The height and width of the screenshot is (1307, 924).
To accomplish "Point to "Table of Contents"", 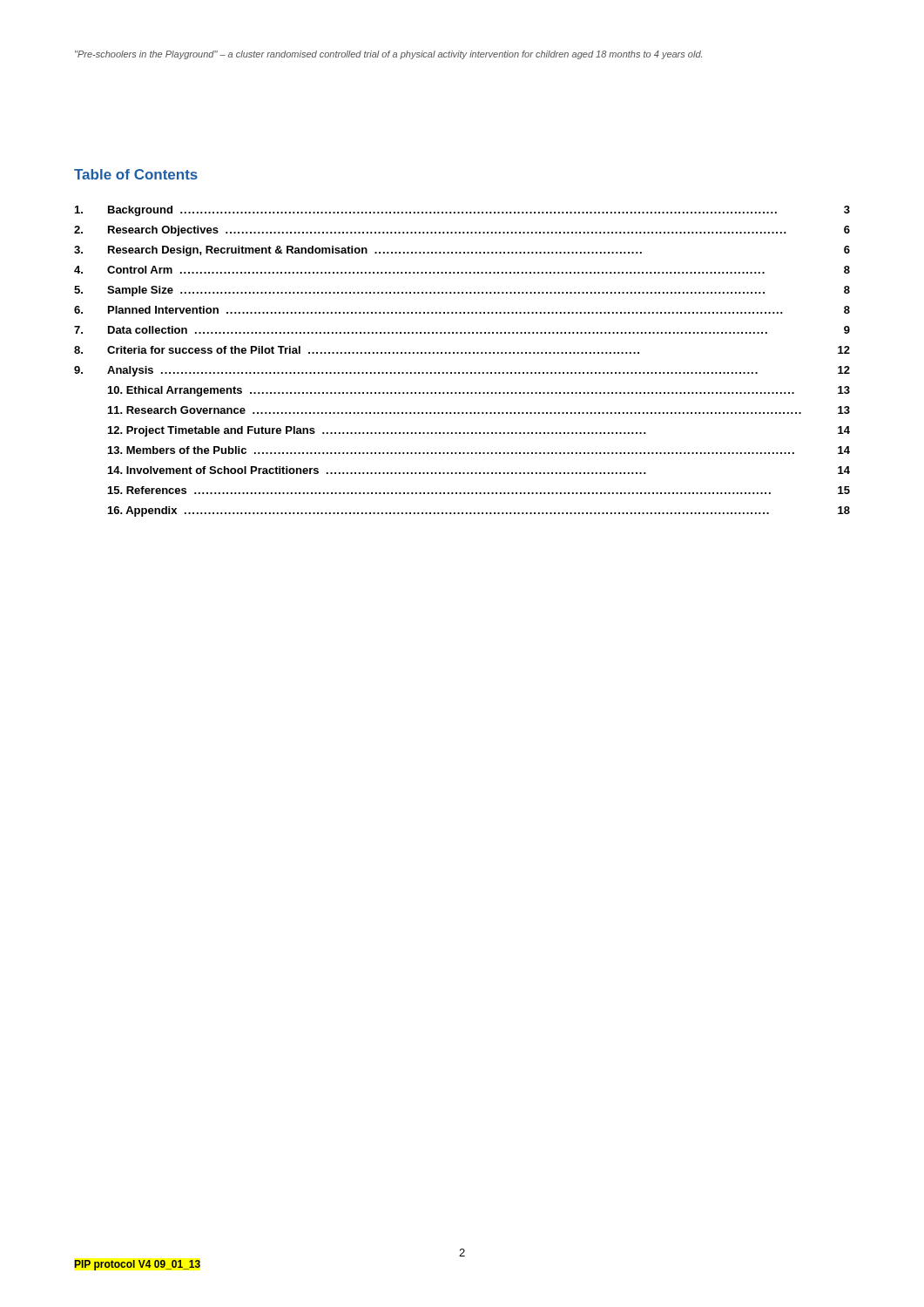I will (x=136, y=175).
